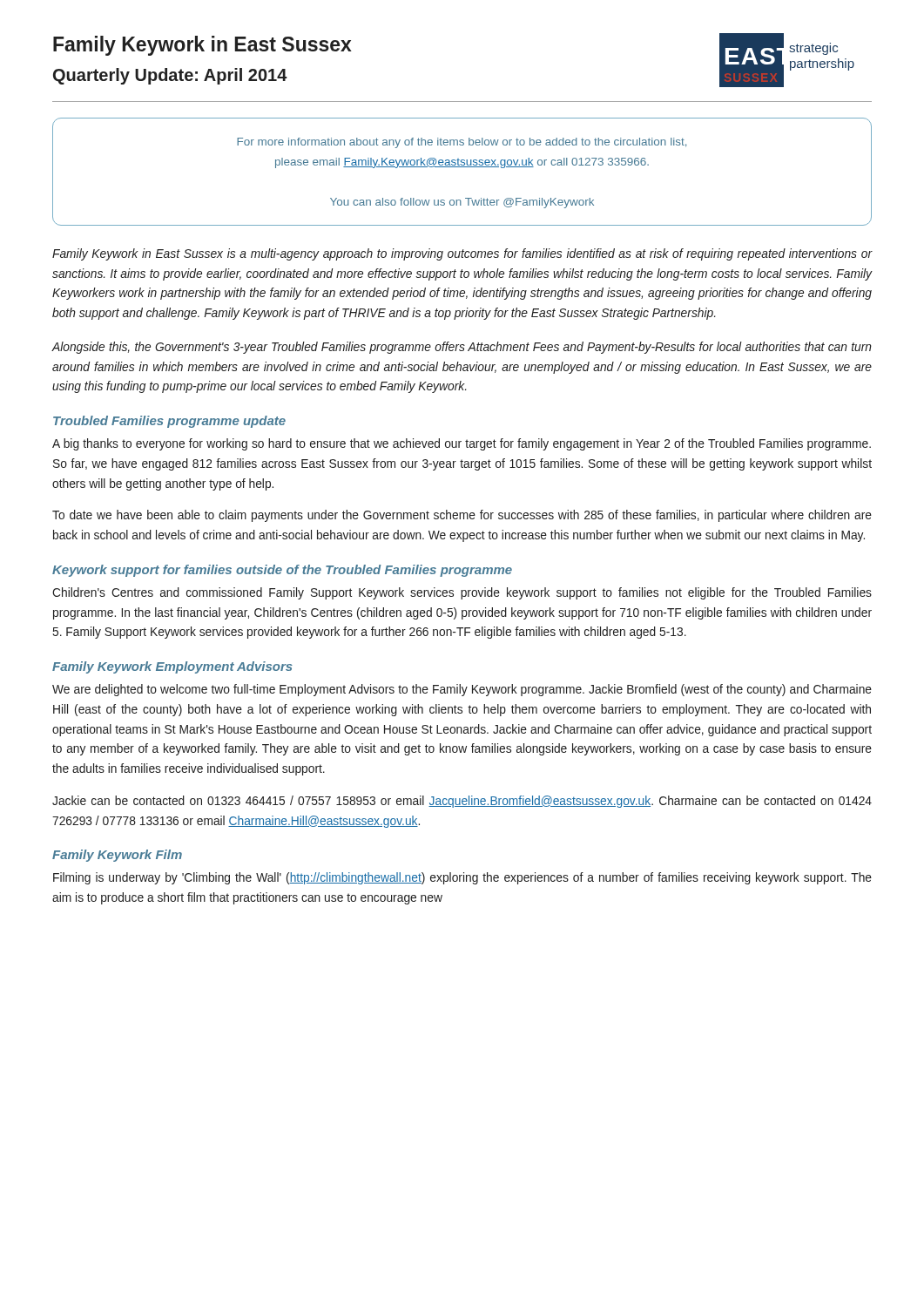
Task: Point to the block starting "A big thanks to"
Action: pyautogui.click(x=462, y=464)
